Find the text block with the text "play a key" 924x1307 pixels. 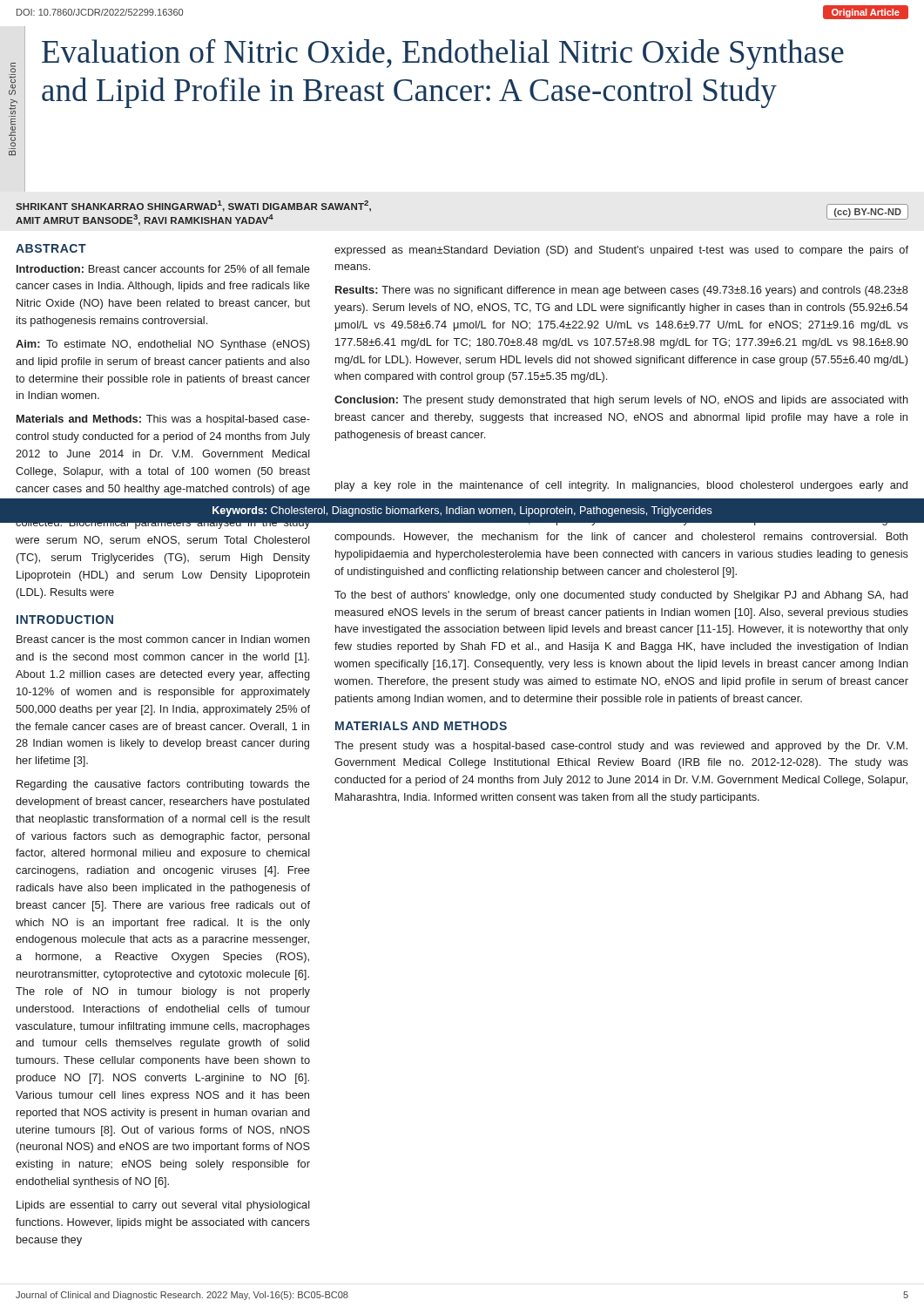tap(621, 528)
